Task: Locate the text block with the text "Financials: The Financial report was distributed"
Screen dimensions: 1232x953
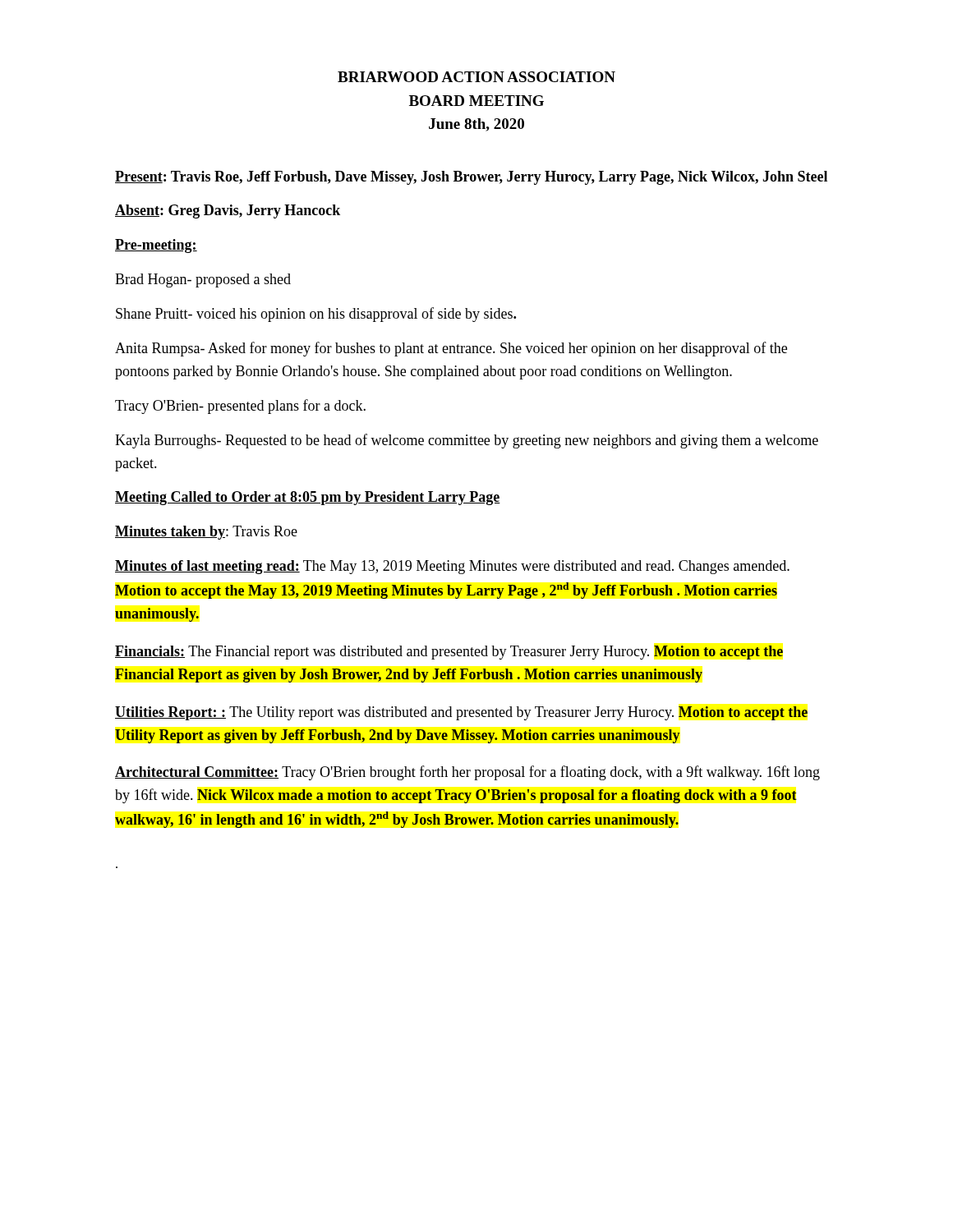Action: [449, 663]
